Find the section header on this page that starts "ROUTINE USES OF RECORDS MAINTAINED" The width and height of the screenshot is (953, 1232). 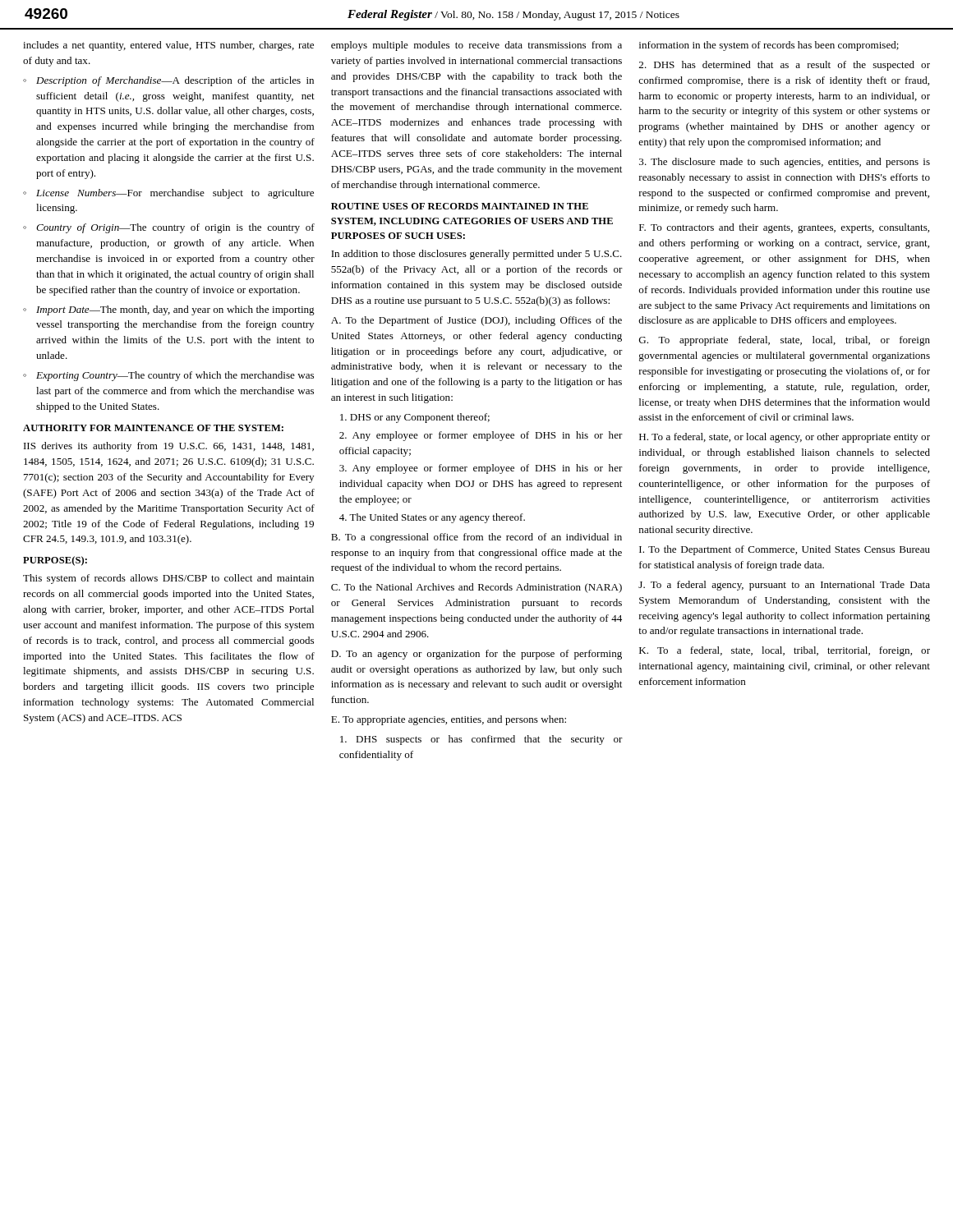(472, 221)
